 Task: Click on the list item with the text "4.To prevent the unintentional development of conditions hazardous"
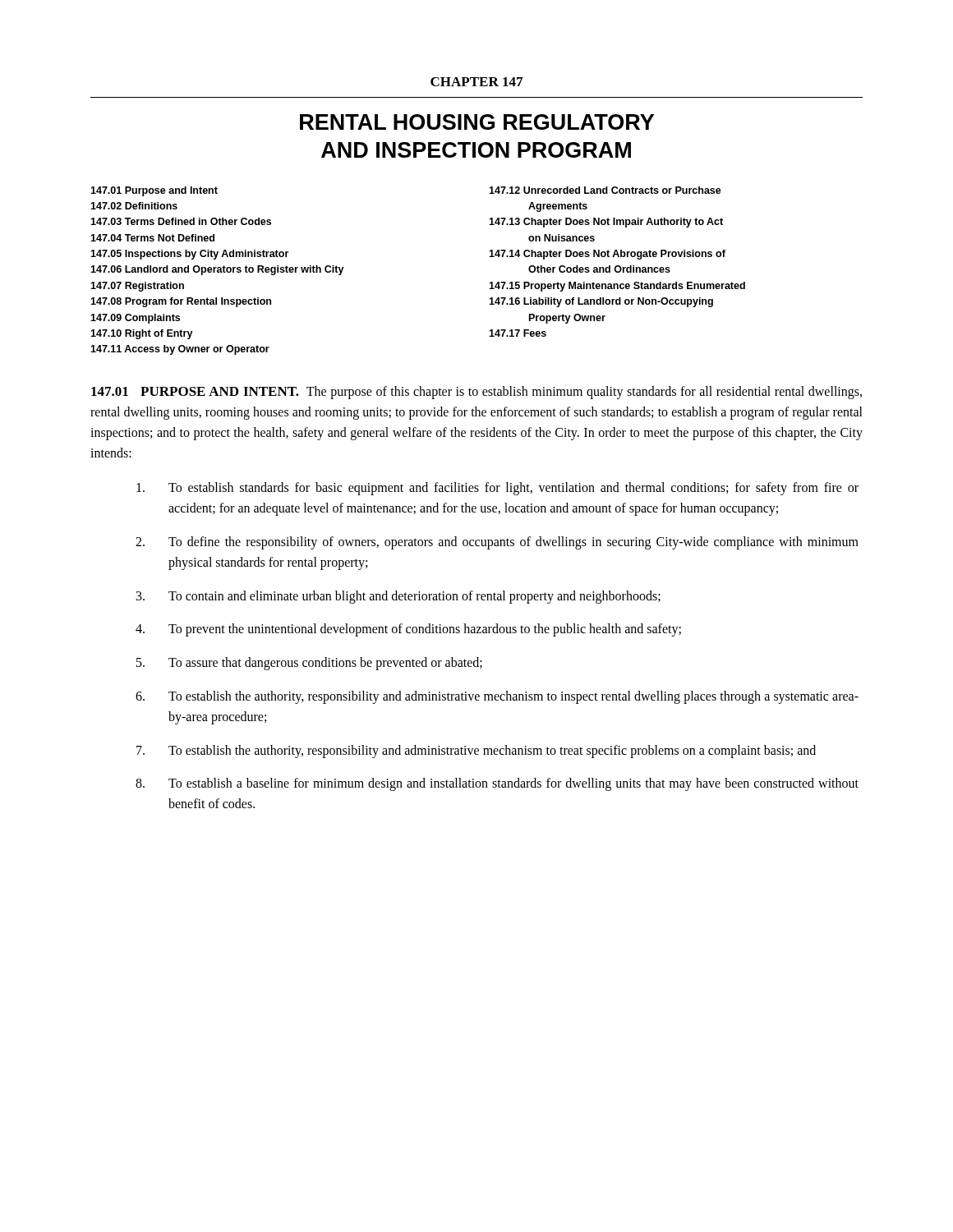pos(497,630)
